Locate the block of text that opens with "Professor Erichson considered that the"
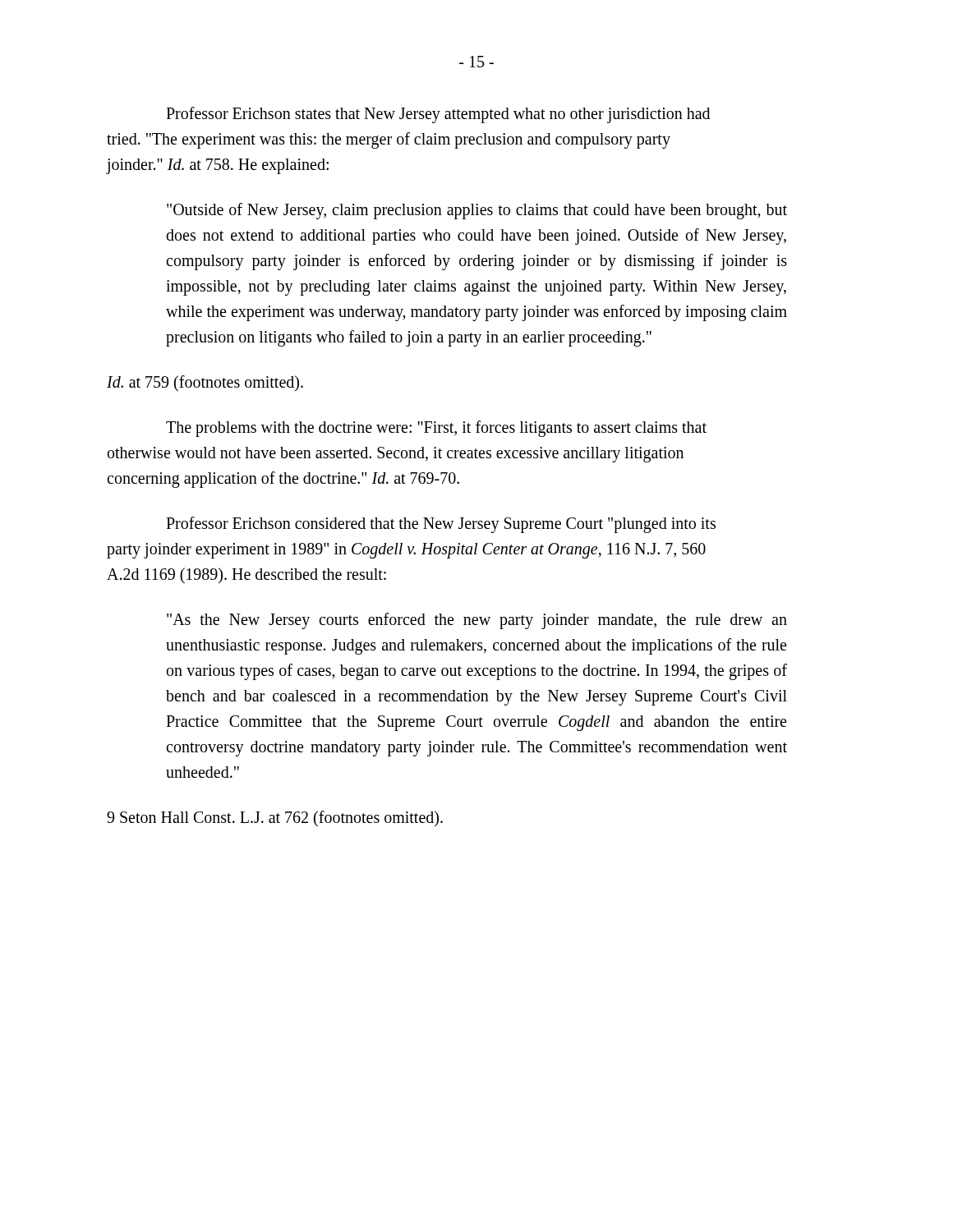Viewport: 953px width, 1232px height. pyautogui.click(x=441, y=523)
